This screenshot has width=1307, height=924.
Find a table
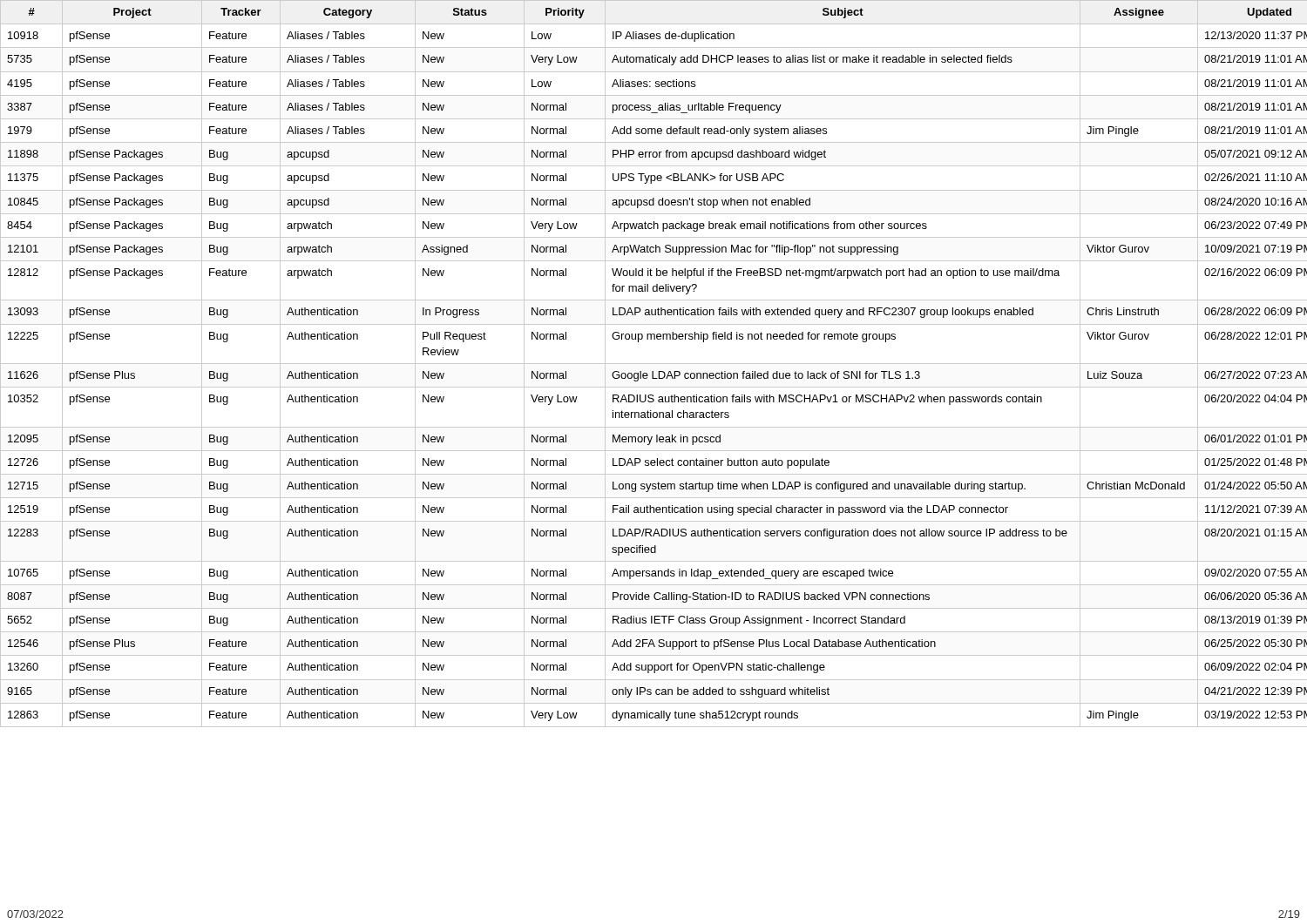[x=654, y=364]
